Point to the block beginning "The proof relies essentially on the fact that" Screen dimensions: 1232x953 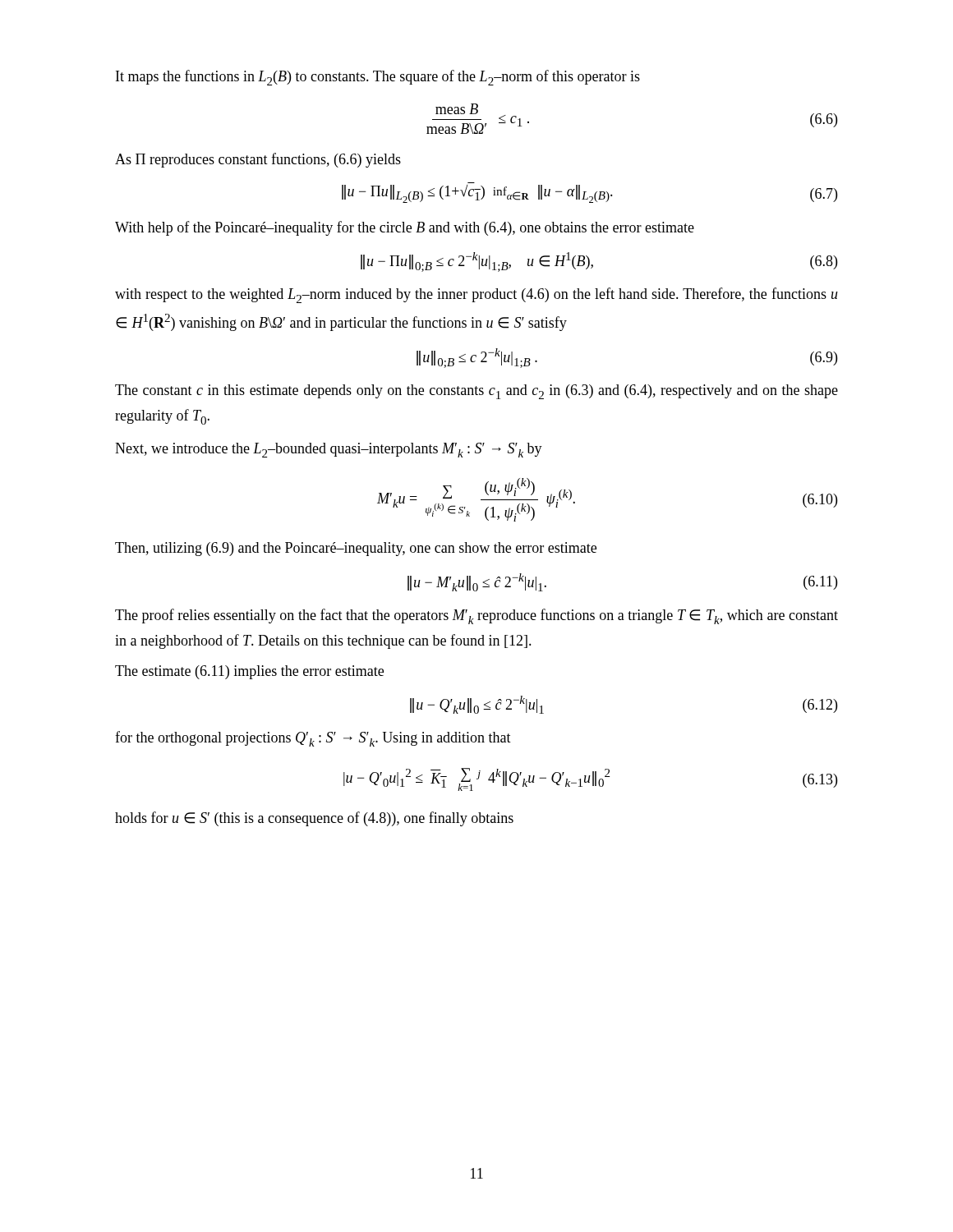pos(476,628)
